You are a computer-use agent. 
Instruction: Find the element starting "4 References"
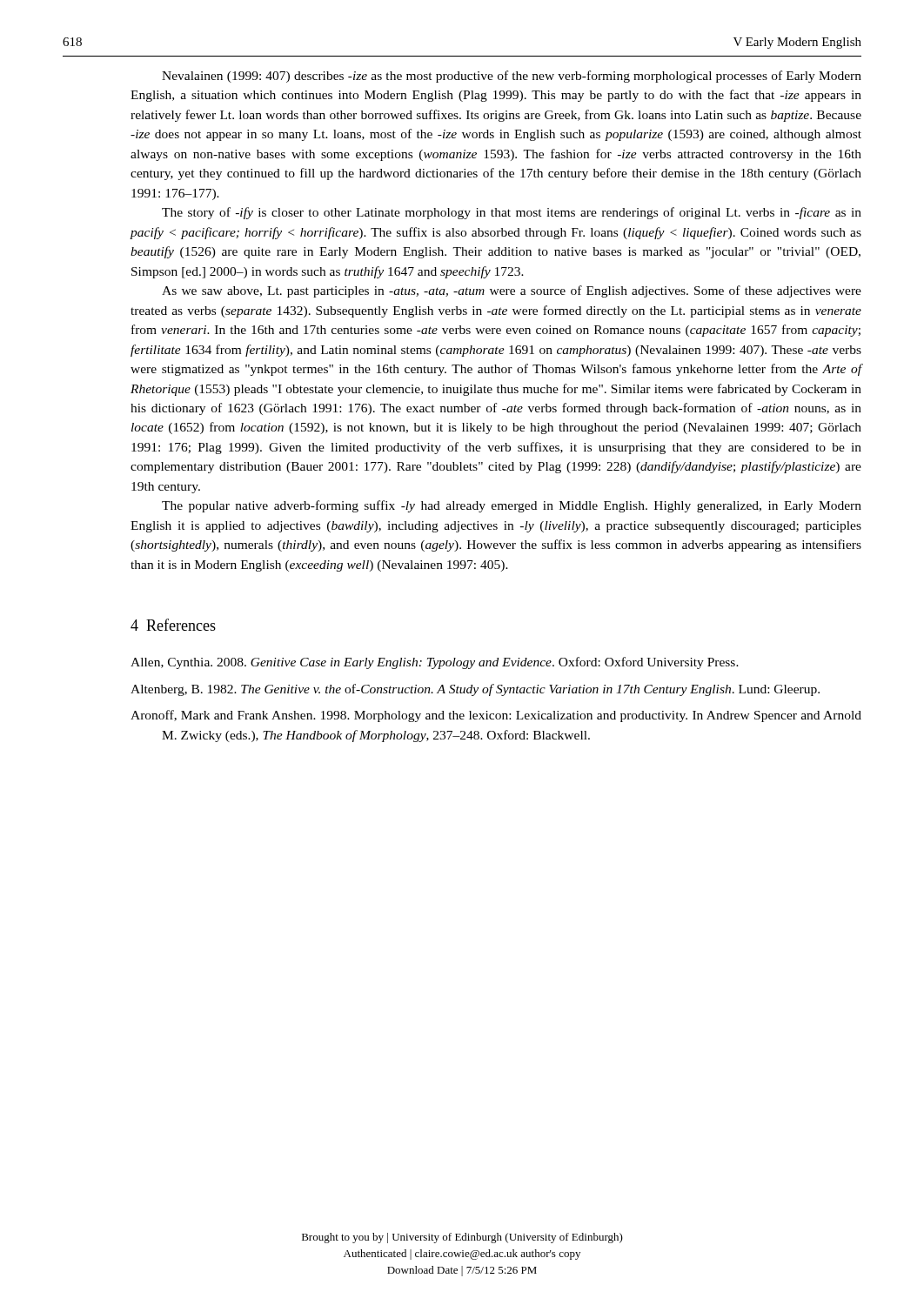click(173, 626)
